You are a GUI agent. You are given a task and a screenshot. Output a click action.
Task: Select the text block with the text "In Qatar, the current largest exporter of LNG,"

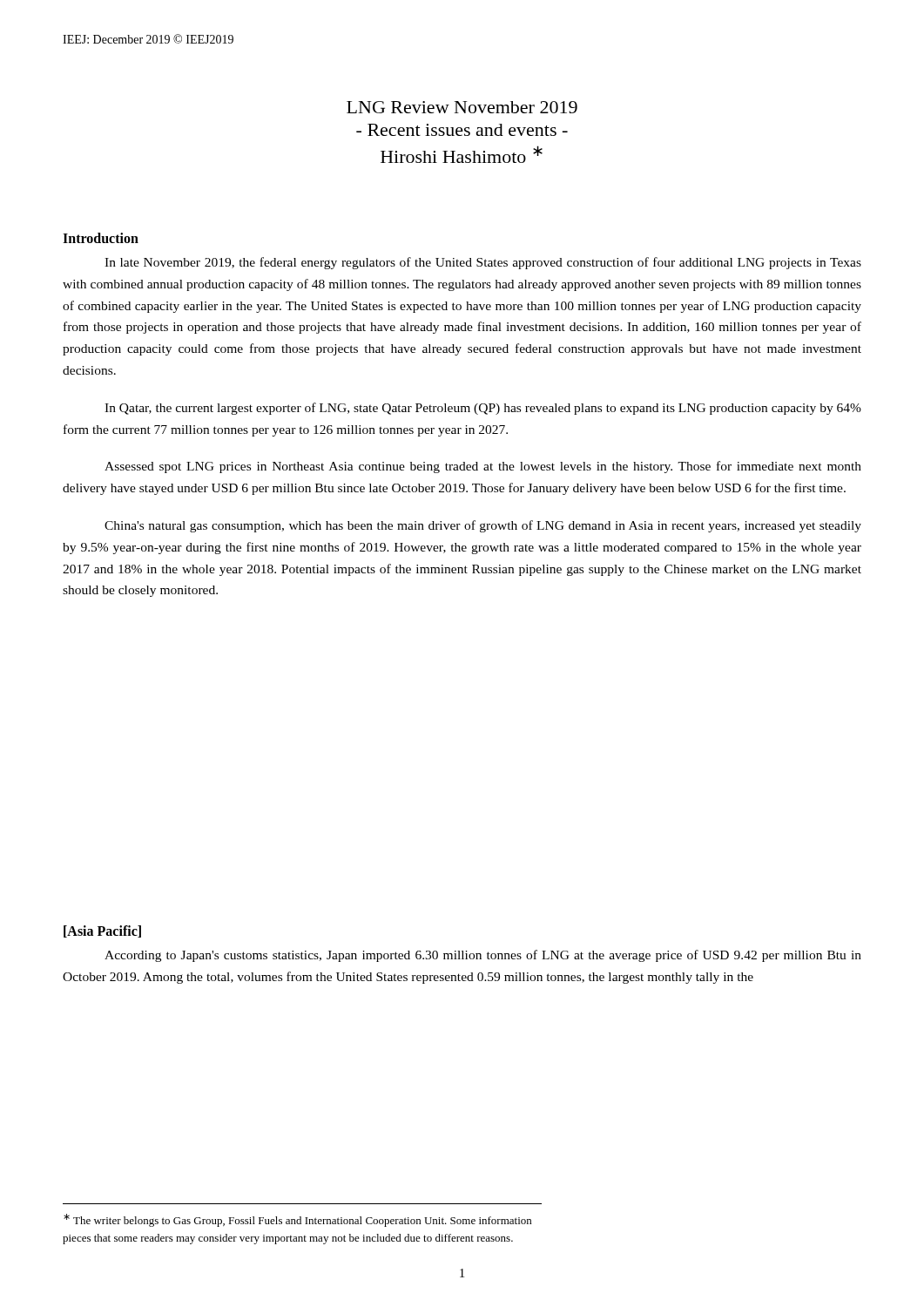click(462, 418)
